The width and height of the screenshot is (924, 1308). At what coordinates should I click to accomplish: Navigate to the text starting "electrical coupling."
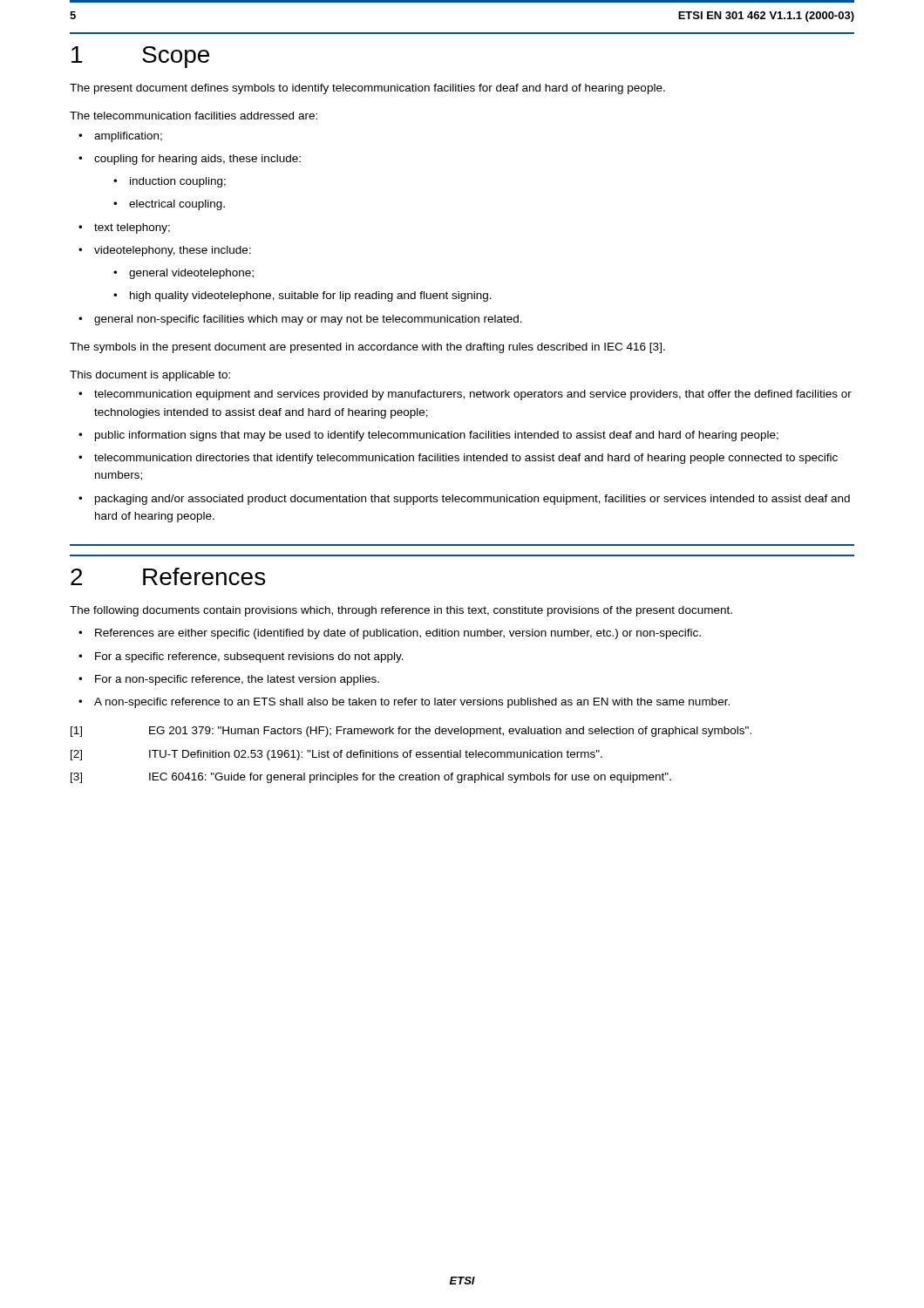(x=177, y=204)
